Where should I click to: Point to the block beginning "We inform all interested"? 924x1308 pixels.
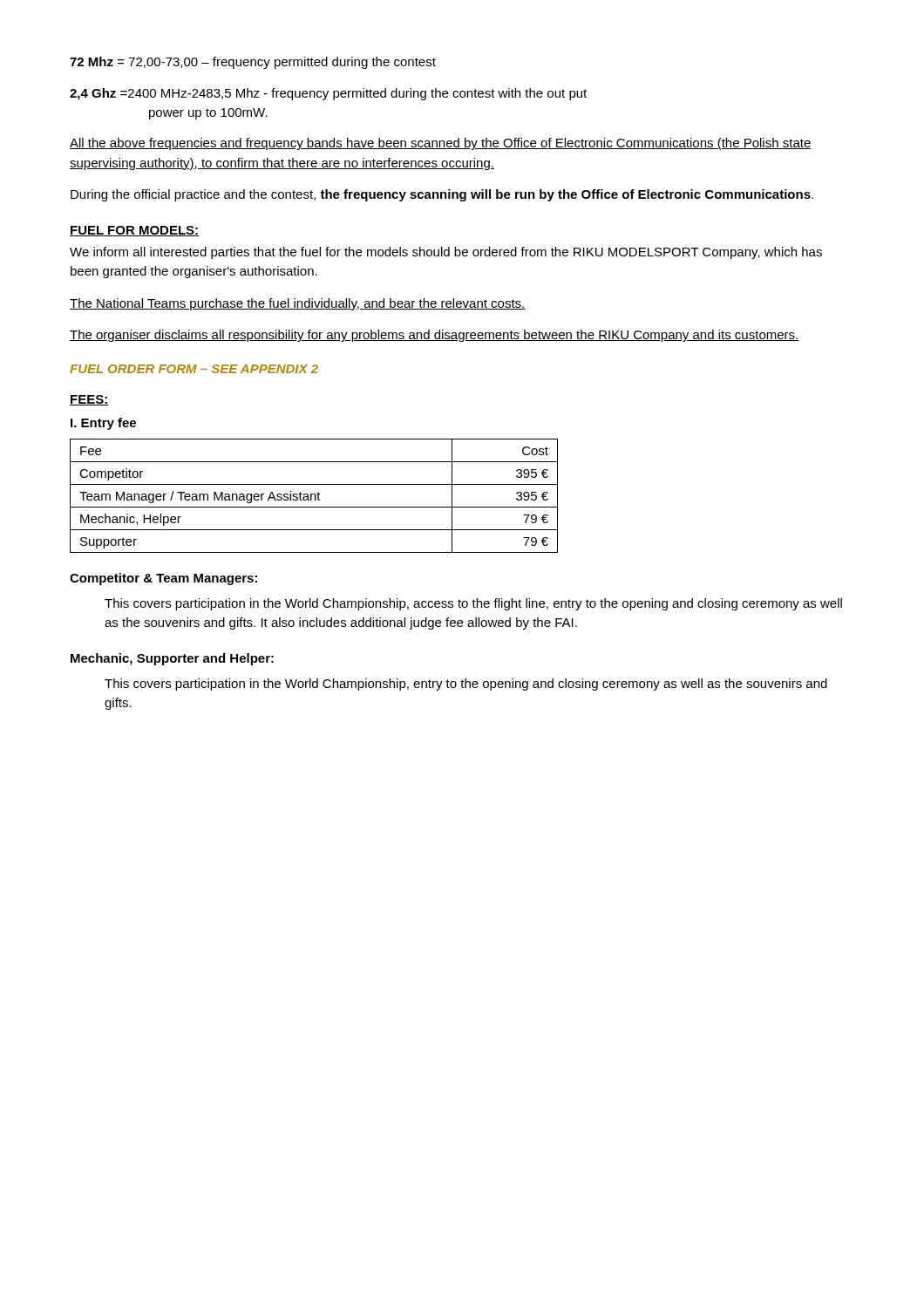click(x=446, y=261)
